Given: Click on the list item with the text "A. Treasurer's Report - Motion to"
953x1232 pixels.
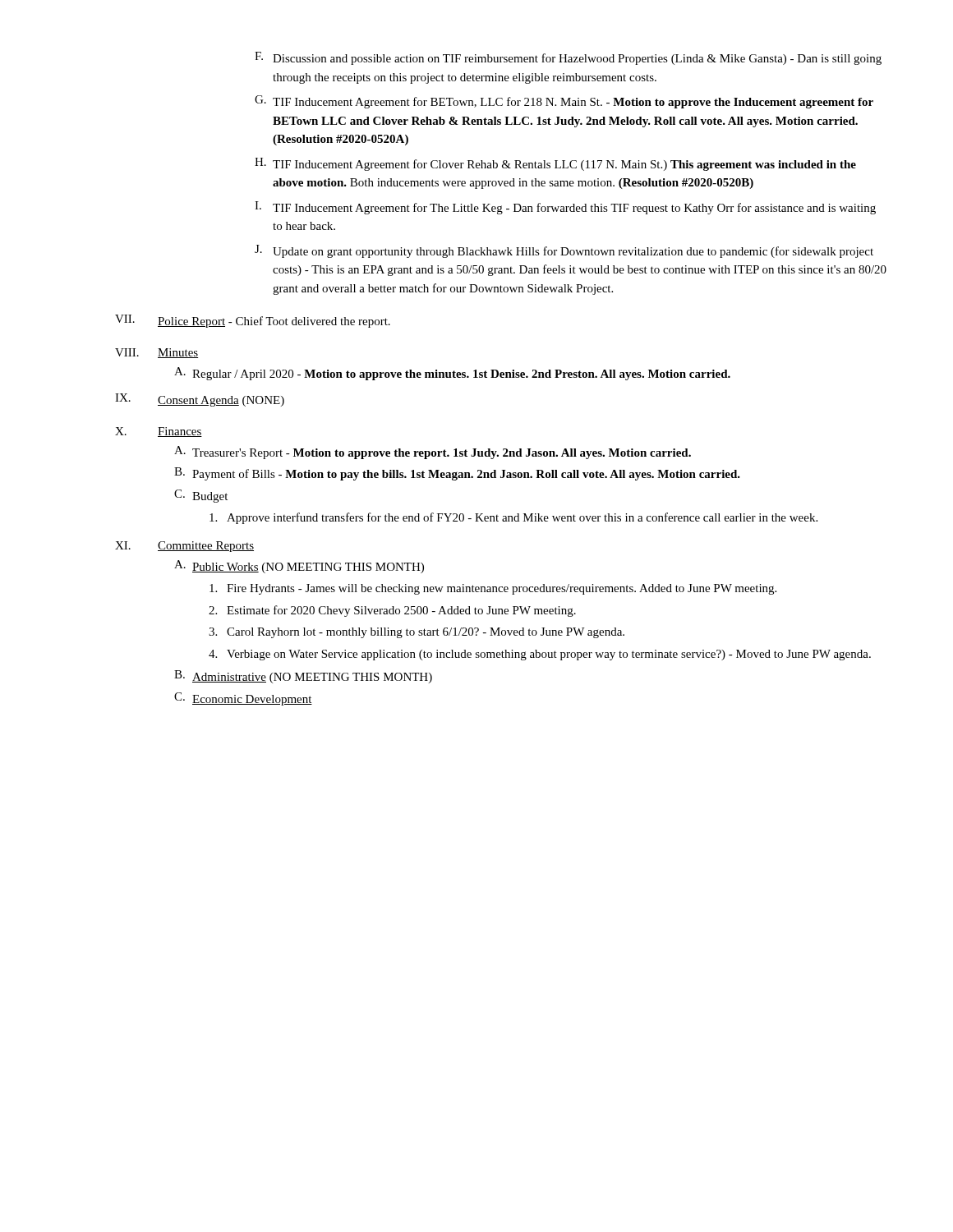Looking at the screenshot, I should coord(531,452).
